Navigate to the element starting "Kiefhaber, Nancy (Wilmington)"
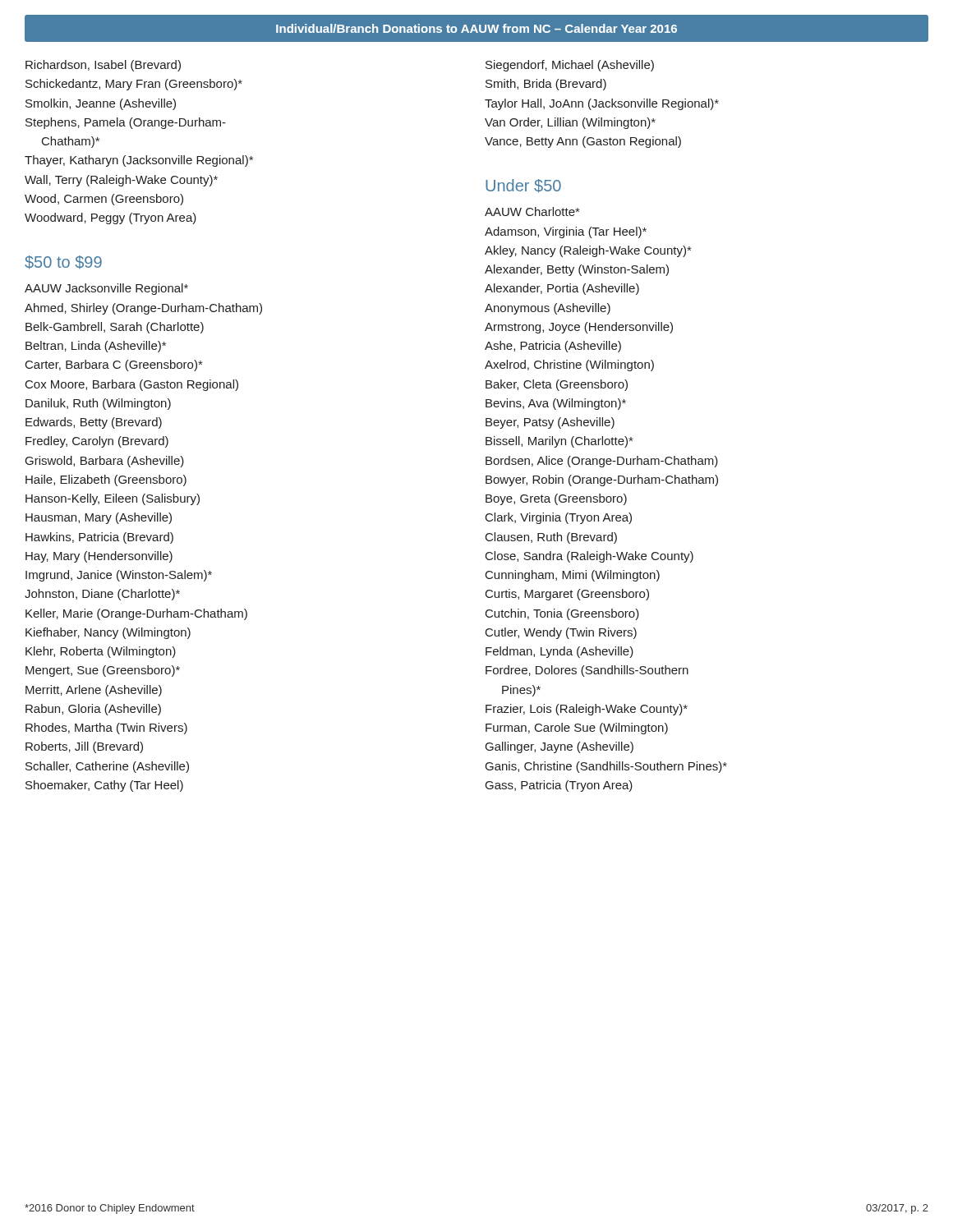The height and width of the screenshot is (1232, 953). click(x=108, y=632)
